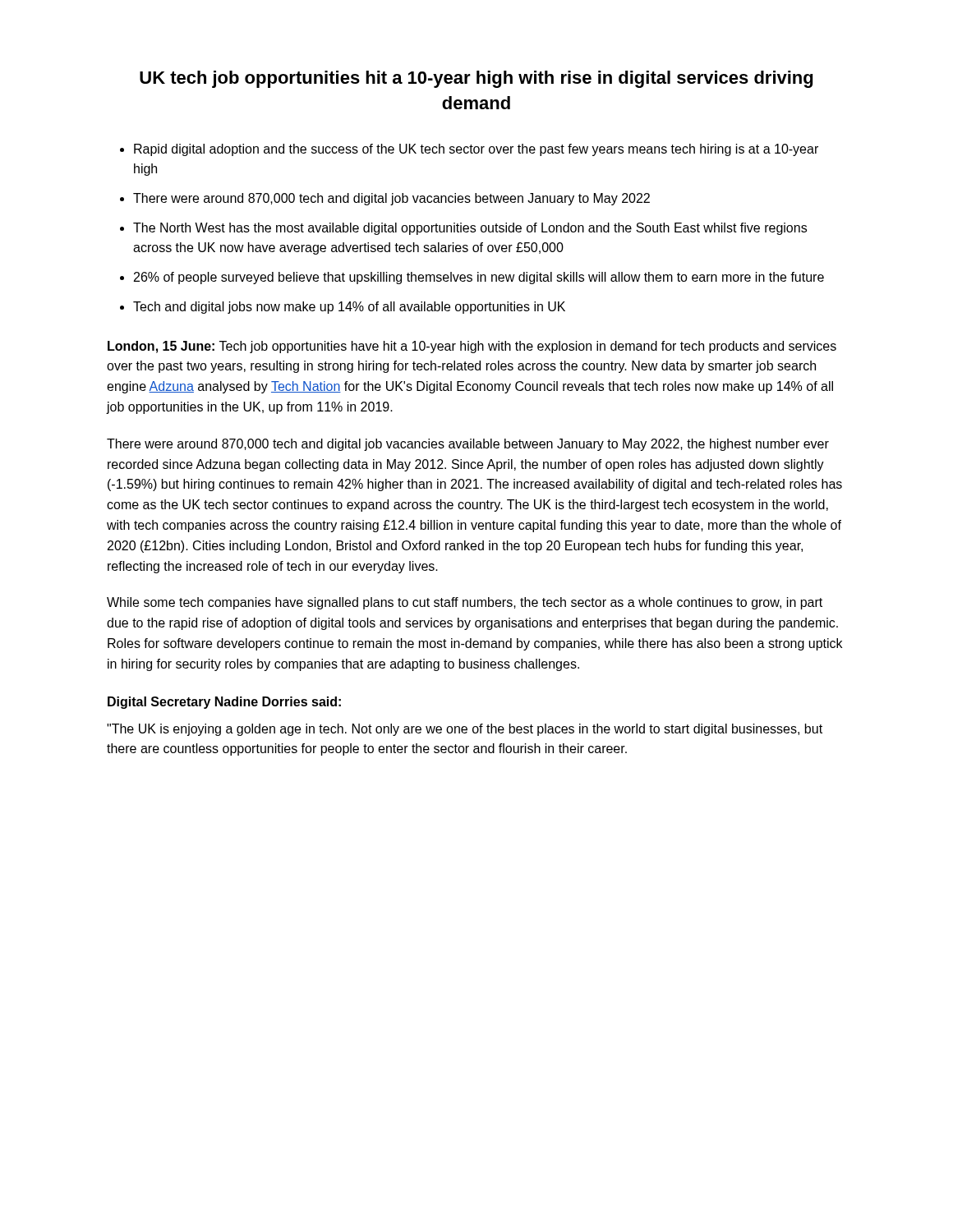Navigate to the element starting "Rapid digital adoption and the success of"
This screenshot has width=953, height=1232.
click(x=476, y=159)
